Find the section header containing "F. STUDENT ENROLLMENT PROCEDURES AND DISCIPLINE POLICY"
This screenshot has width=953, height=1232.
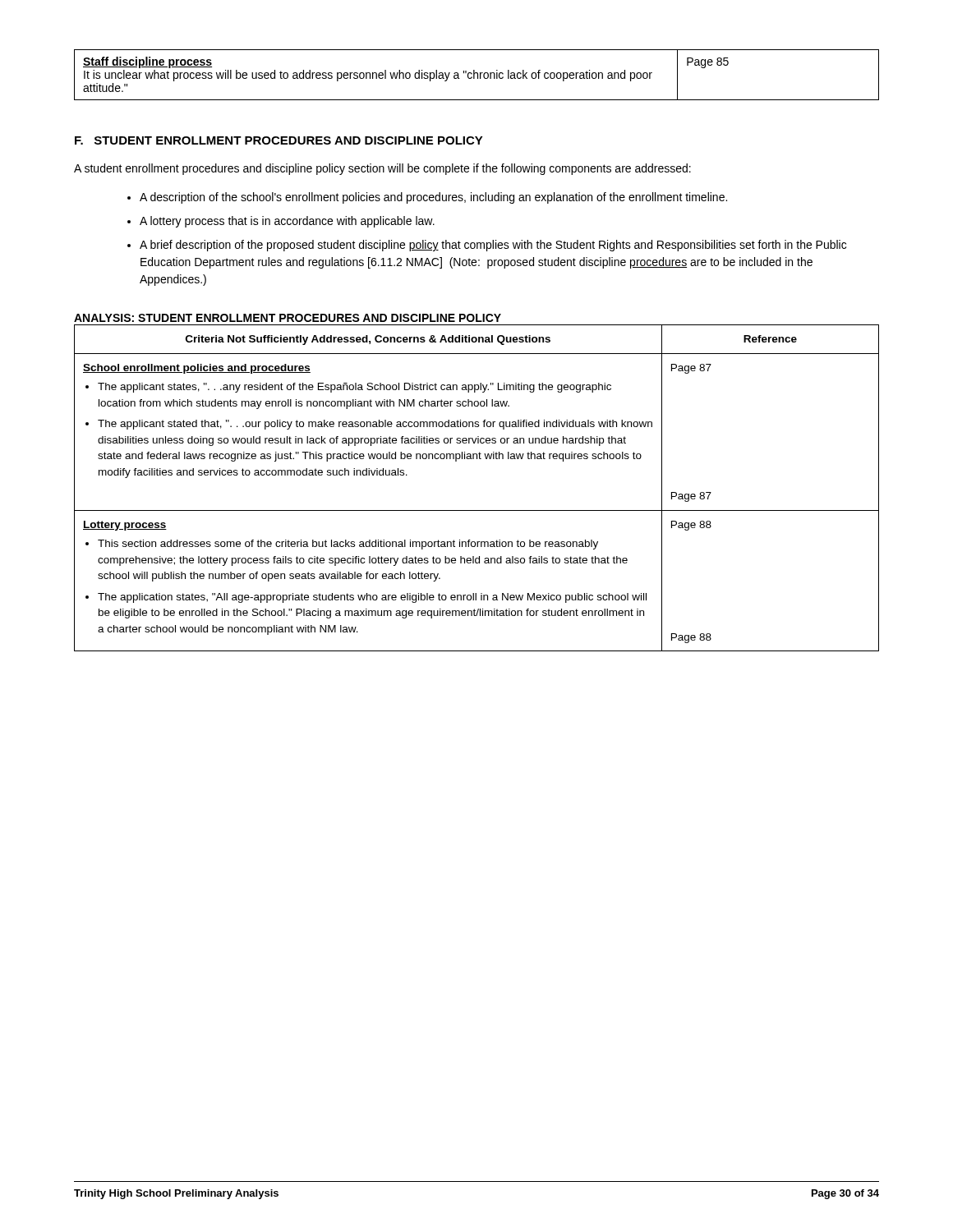[x=278, y=140]
